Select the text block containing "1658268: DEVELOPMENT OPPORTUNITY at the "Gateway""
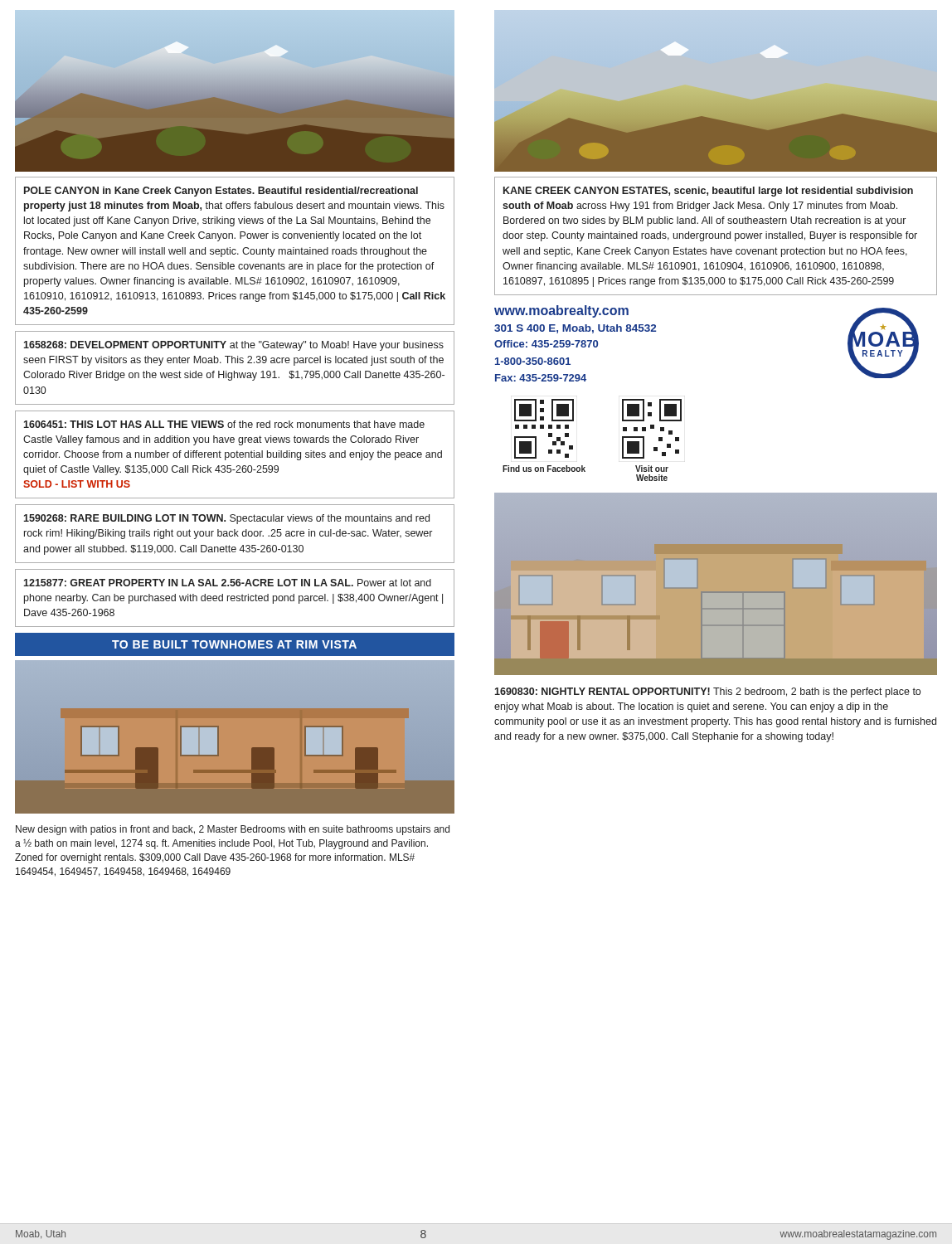The image size is (952, 1244). pyautogui.click(x=234, y=368)
